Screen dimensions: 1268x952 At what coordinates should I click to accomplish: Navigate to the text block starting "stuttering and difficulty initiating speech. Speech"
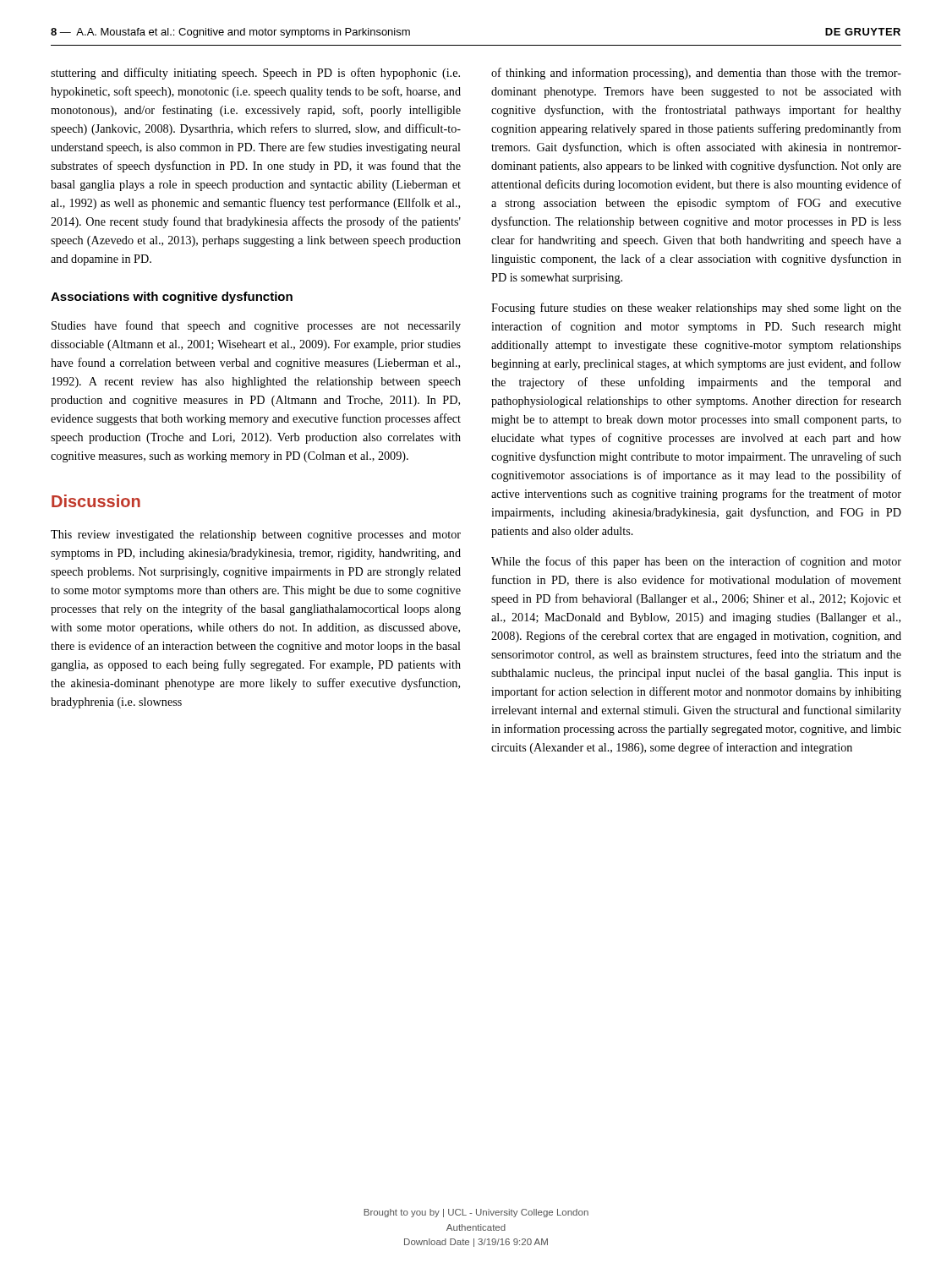point(256,166)
